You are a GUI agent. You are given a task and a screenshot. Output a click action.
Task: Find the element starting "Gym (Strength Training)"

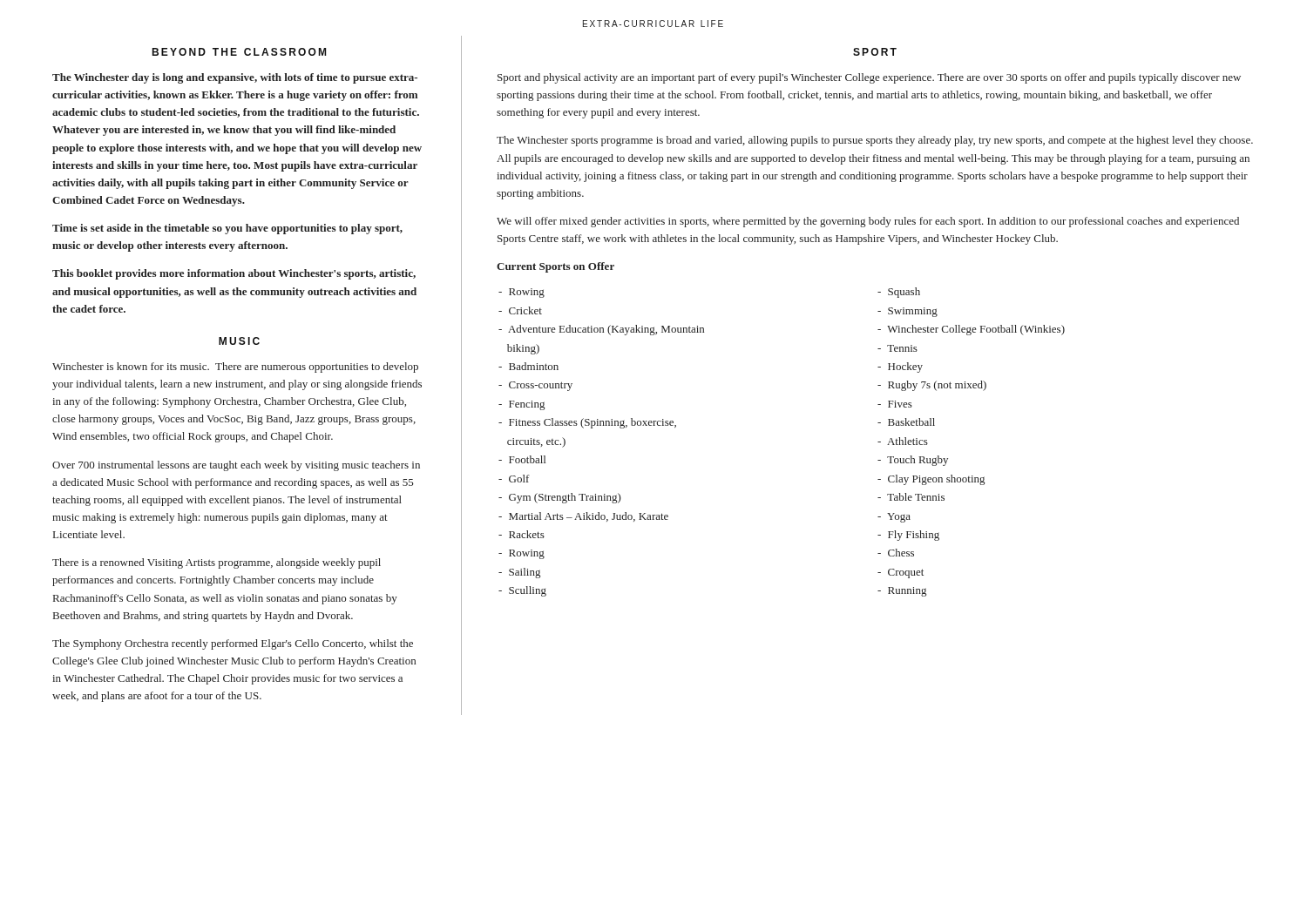tap(560, 497)
